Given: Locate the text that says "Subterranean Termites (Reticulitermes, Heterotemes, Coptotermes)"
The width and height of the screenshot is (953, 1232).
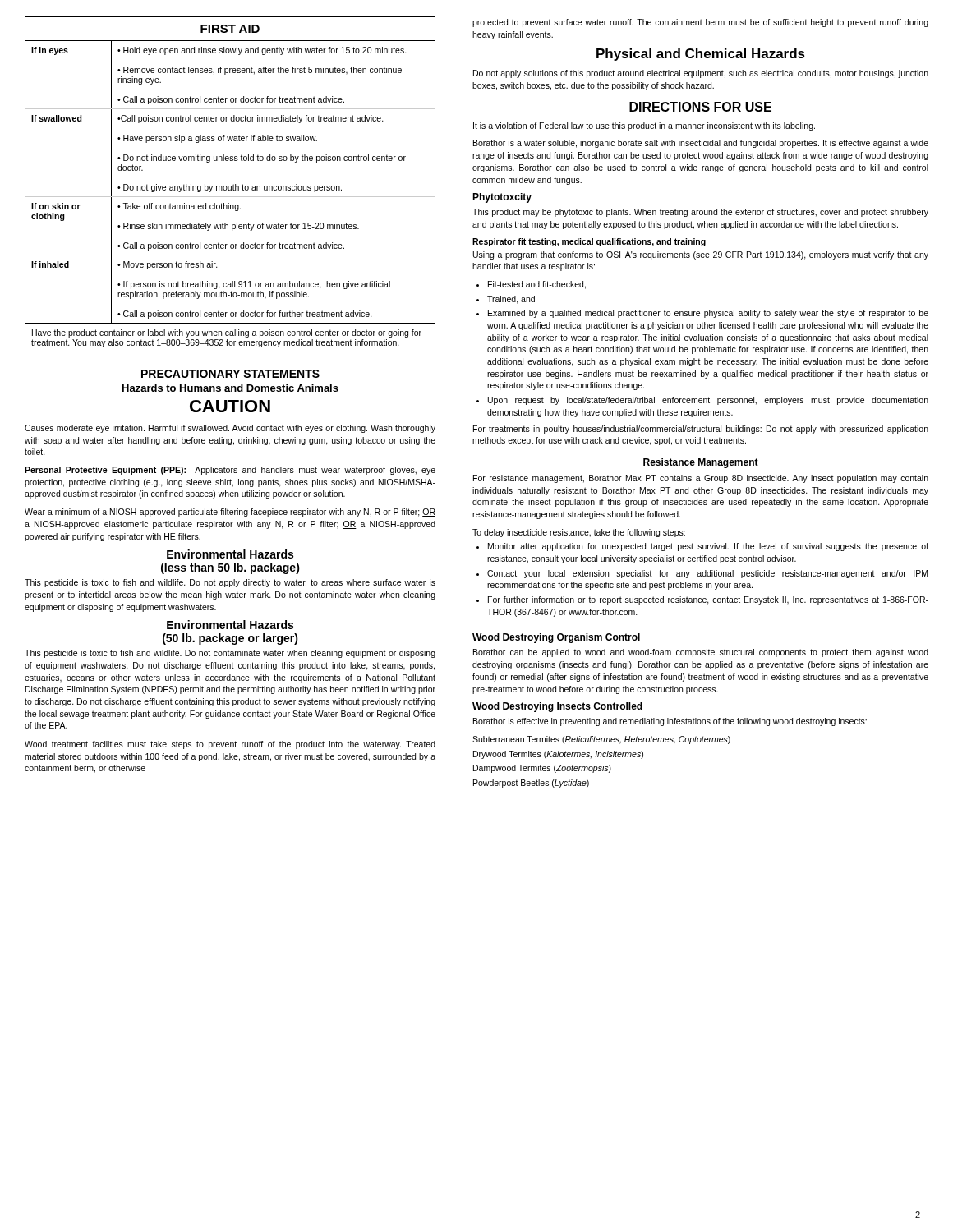Looking at the screenshot, I should point(602,739).
